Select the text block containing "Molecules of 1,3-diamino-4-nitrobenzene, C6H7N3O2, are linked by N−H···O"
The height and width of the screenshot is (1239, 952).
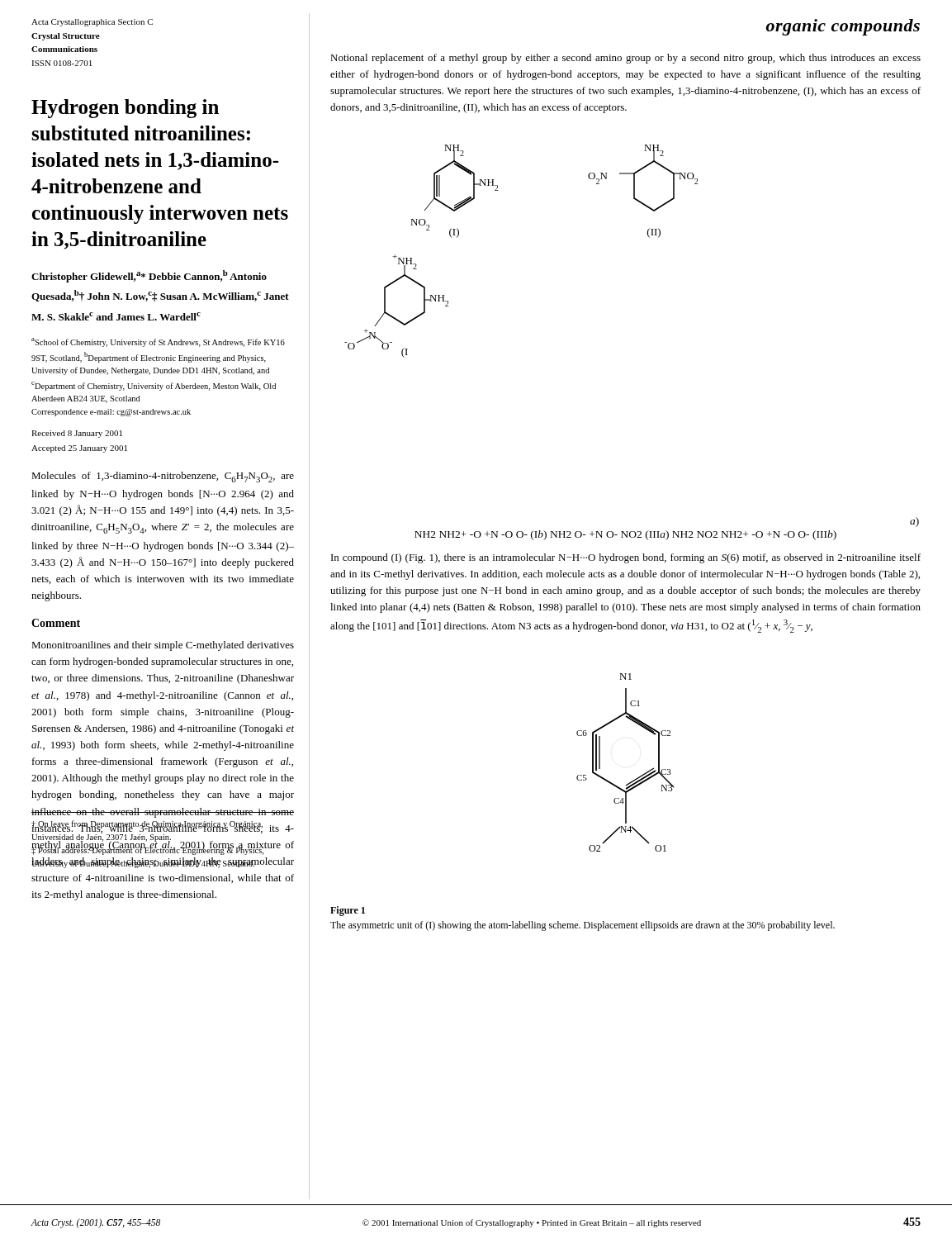click(163, 535)
